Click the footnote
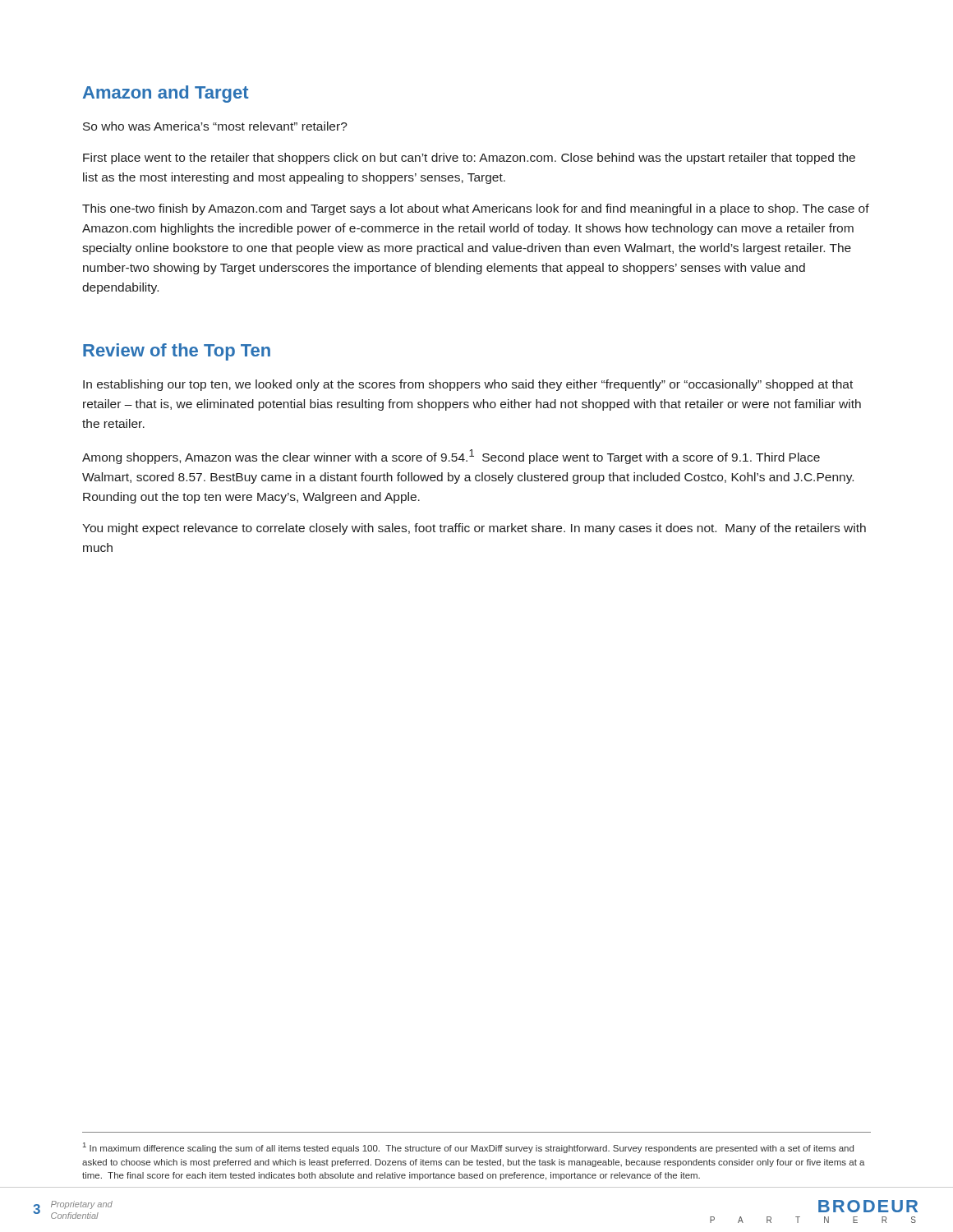Image resolution: width=953 pixels, height=1232 pixels. pyautogui.click(x=473, y=1160)
